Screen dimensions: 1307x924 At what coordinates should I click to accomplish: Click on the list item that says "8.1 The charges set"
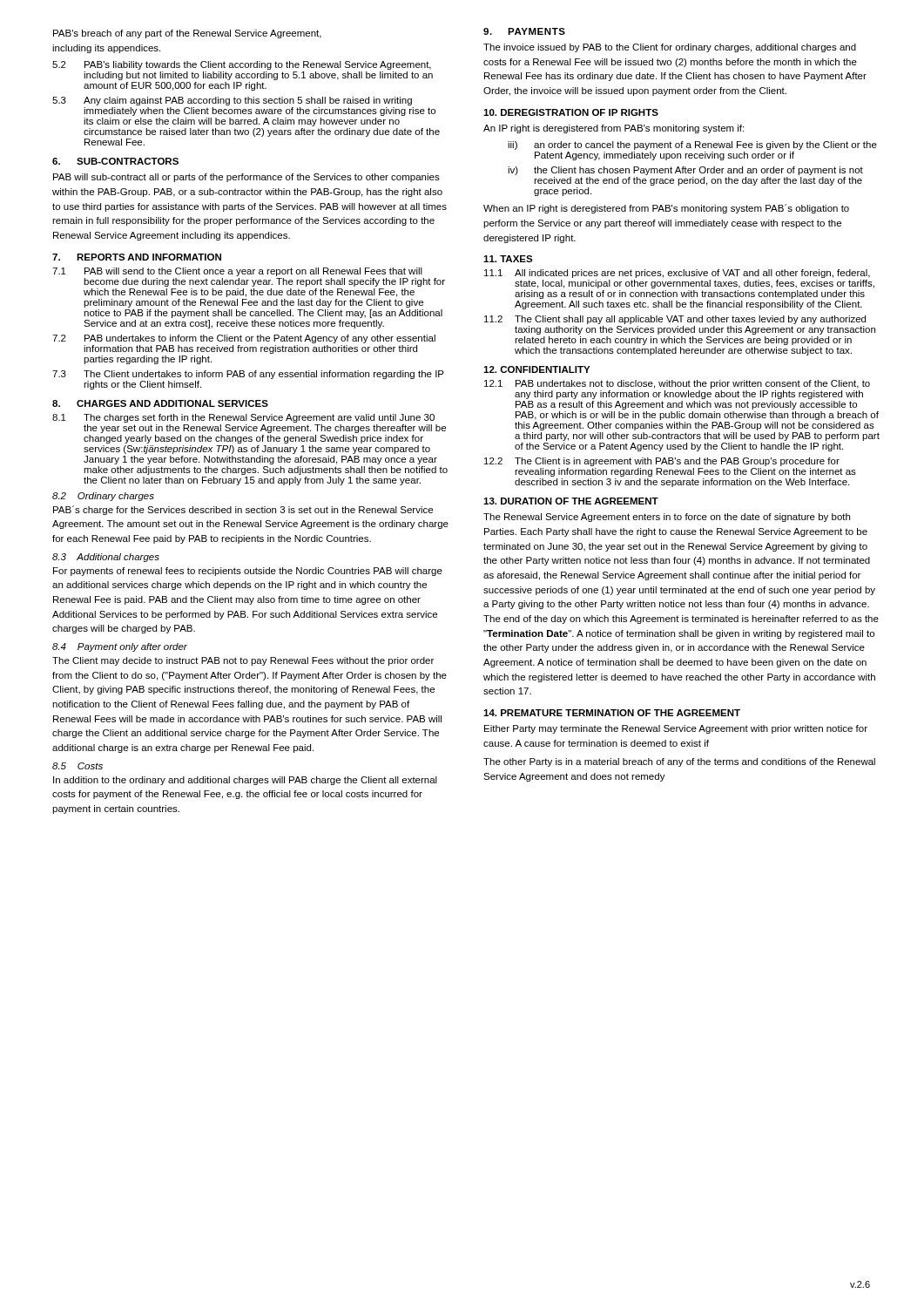[x=250, y=448]
